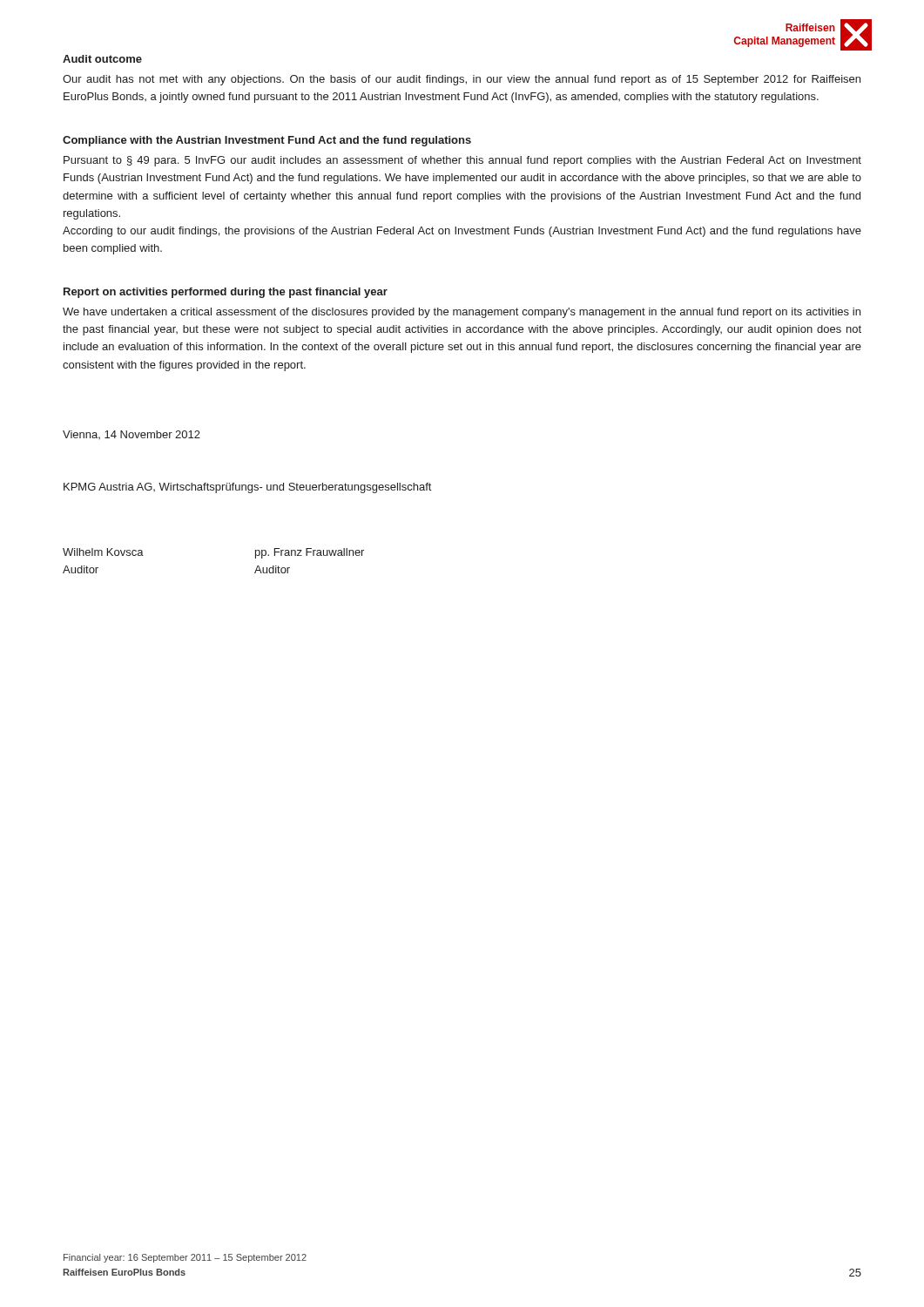Locate the text "Vienna, 14 November 2012"

tap(132, 434)
